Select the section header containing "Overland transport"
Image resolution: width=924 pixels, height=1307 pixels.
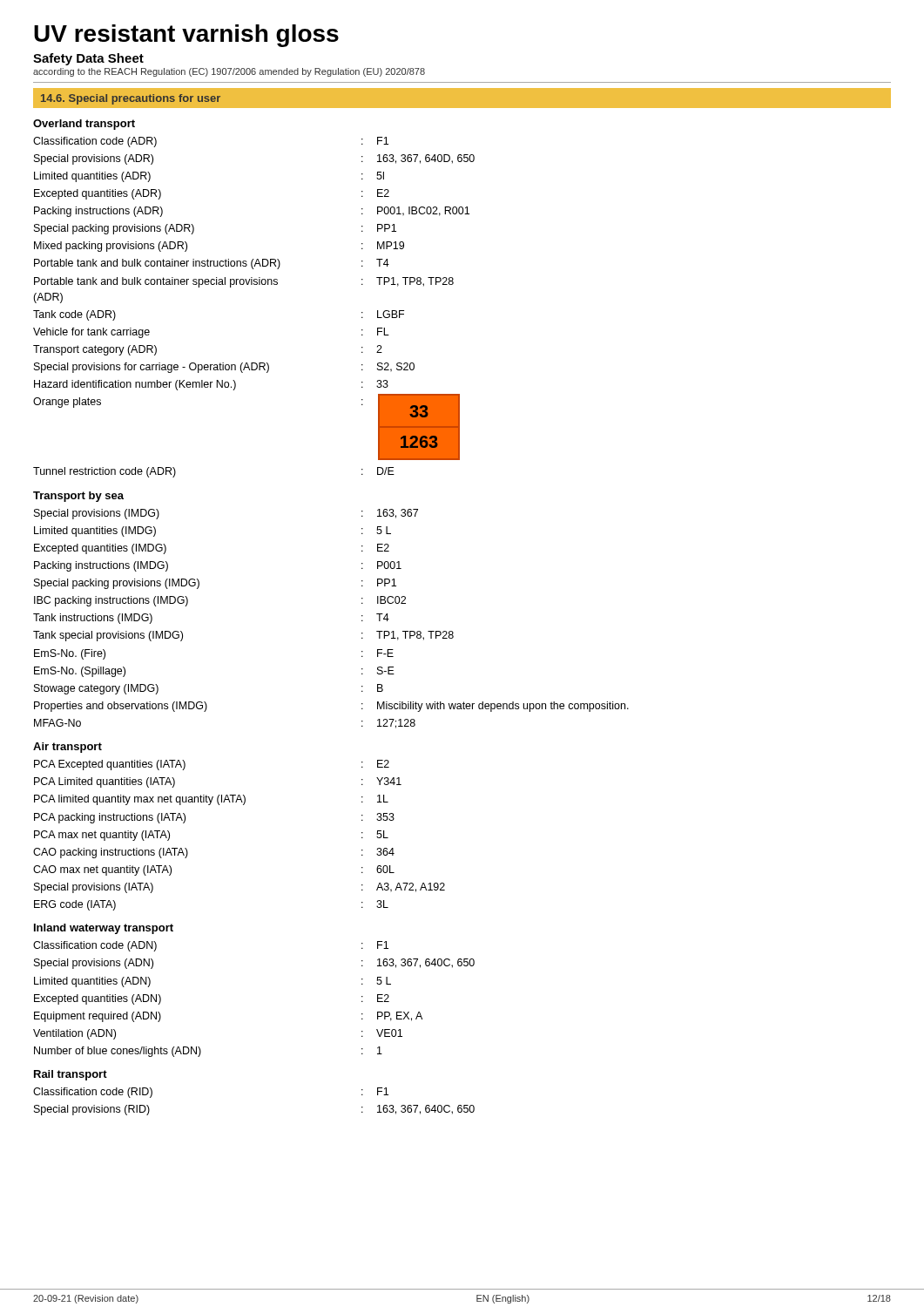tap(84, 123)
